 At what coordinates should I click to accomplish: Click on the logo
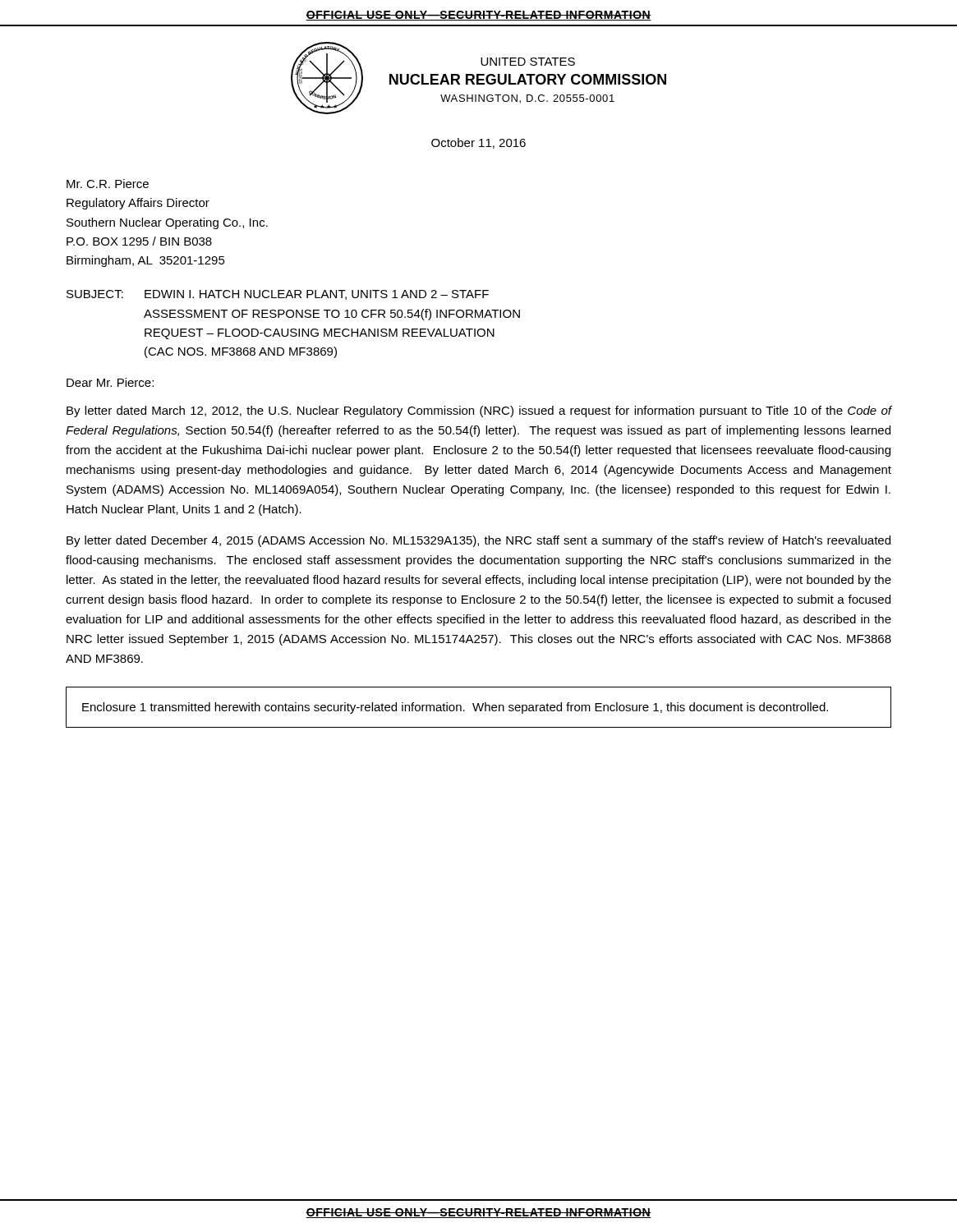click(327, 79)
